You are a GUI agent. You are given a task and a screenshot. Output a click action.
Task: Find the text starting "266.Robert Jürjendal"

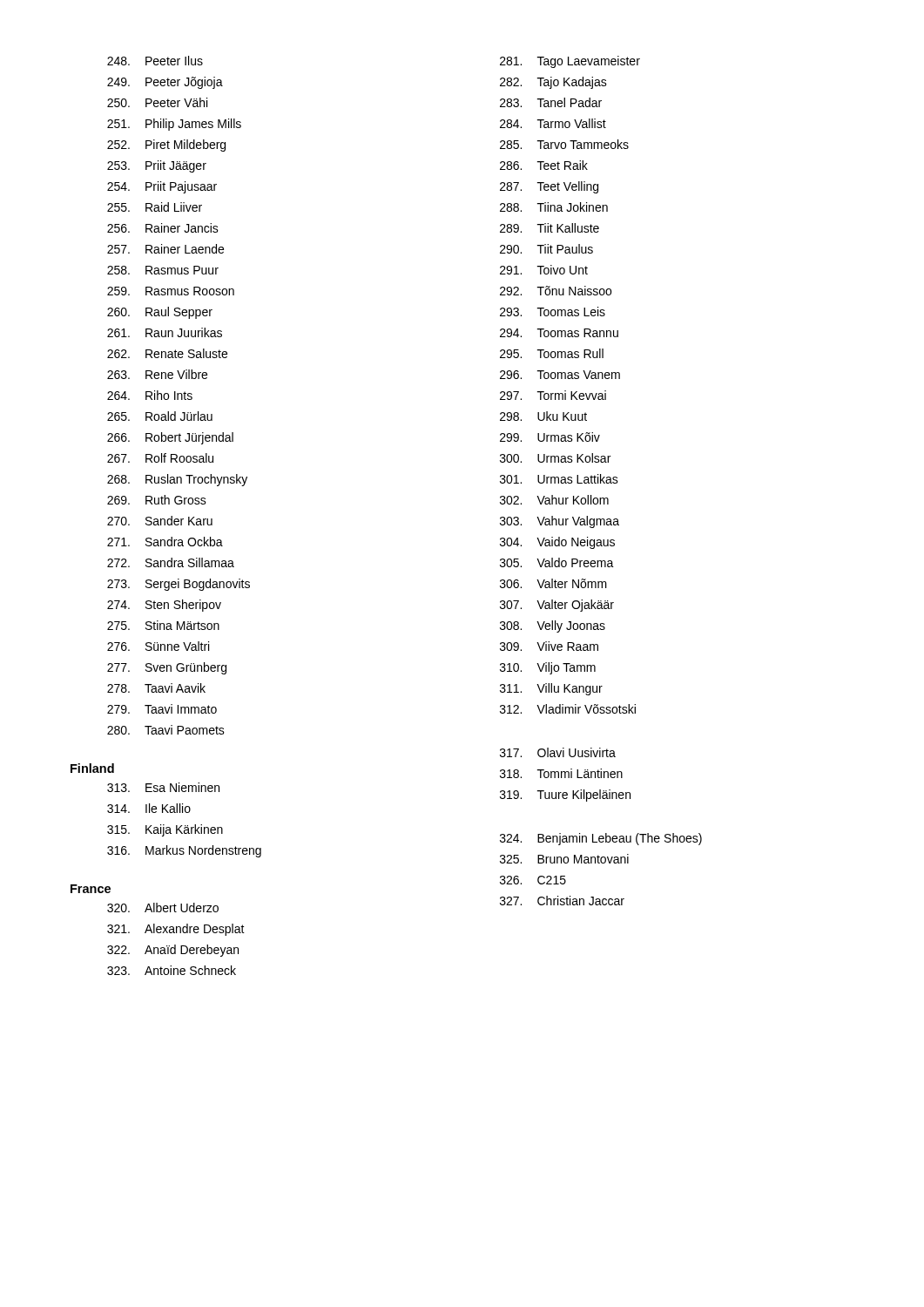pyautogui.click(x=170, y=438)
